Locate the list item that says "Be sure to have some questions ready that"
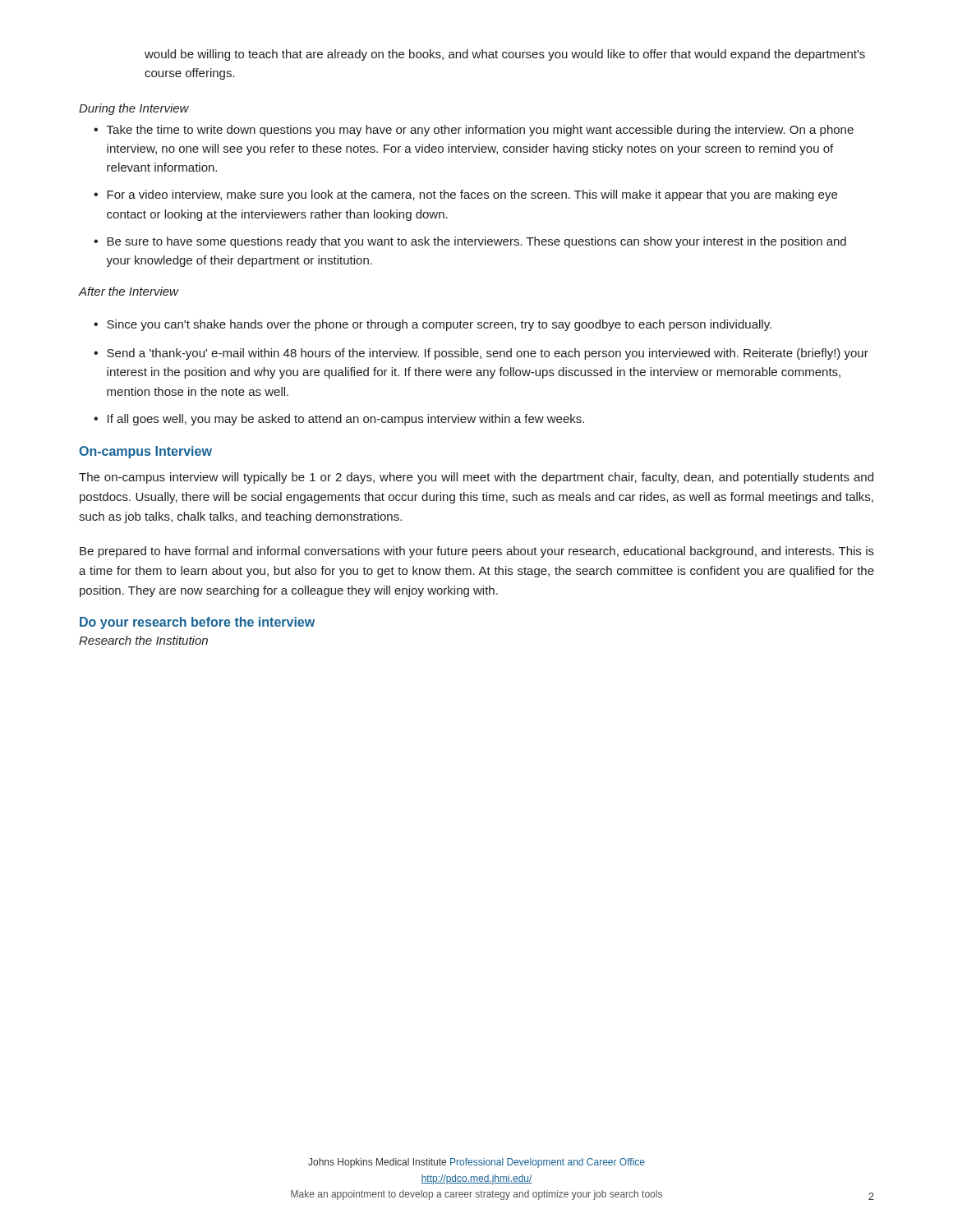This screenshot has height=1232, width=953. point(490,250)
